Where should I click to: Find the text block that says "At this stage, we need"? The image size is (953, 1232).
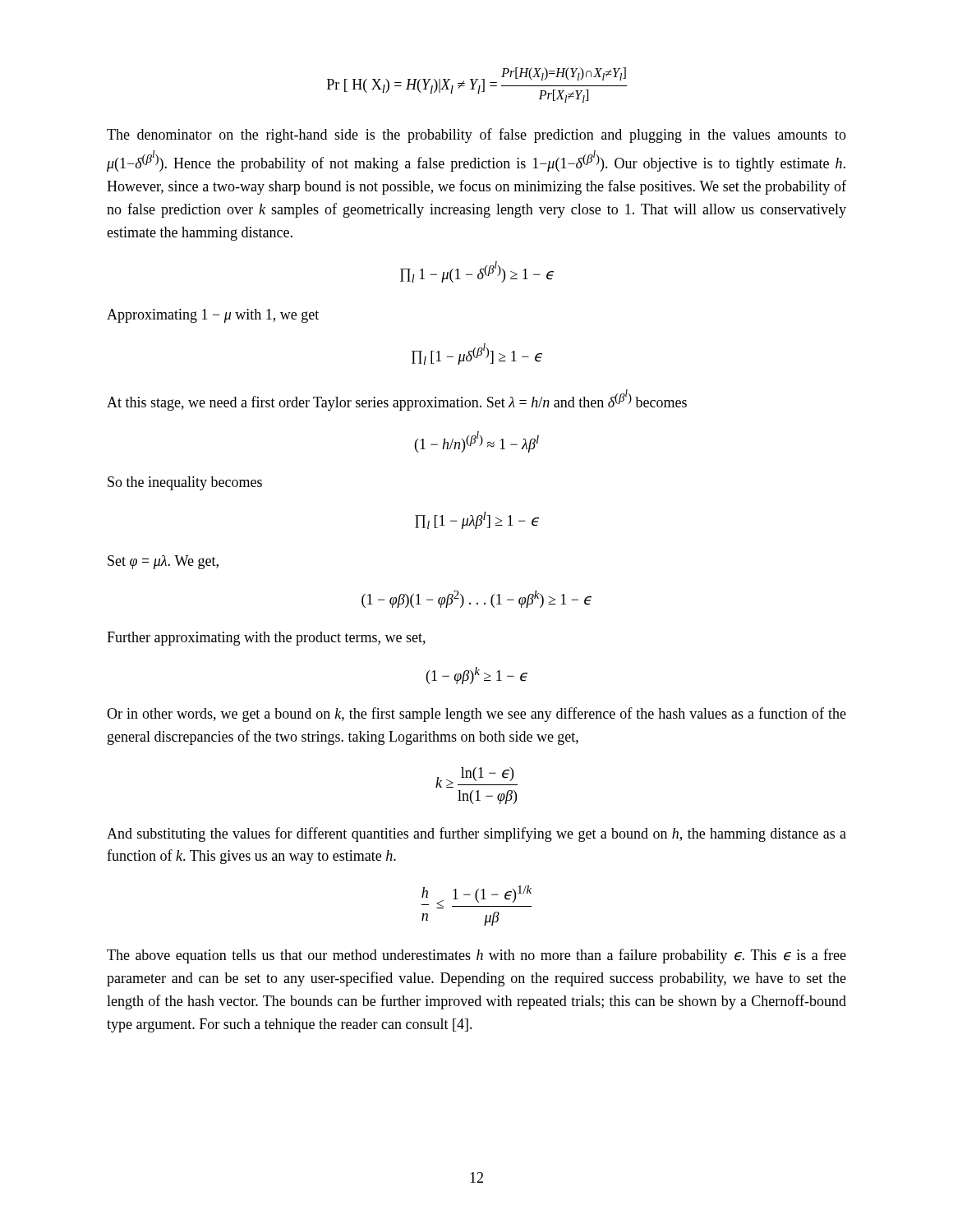pos(397,399)
